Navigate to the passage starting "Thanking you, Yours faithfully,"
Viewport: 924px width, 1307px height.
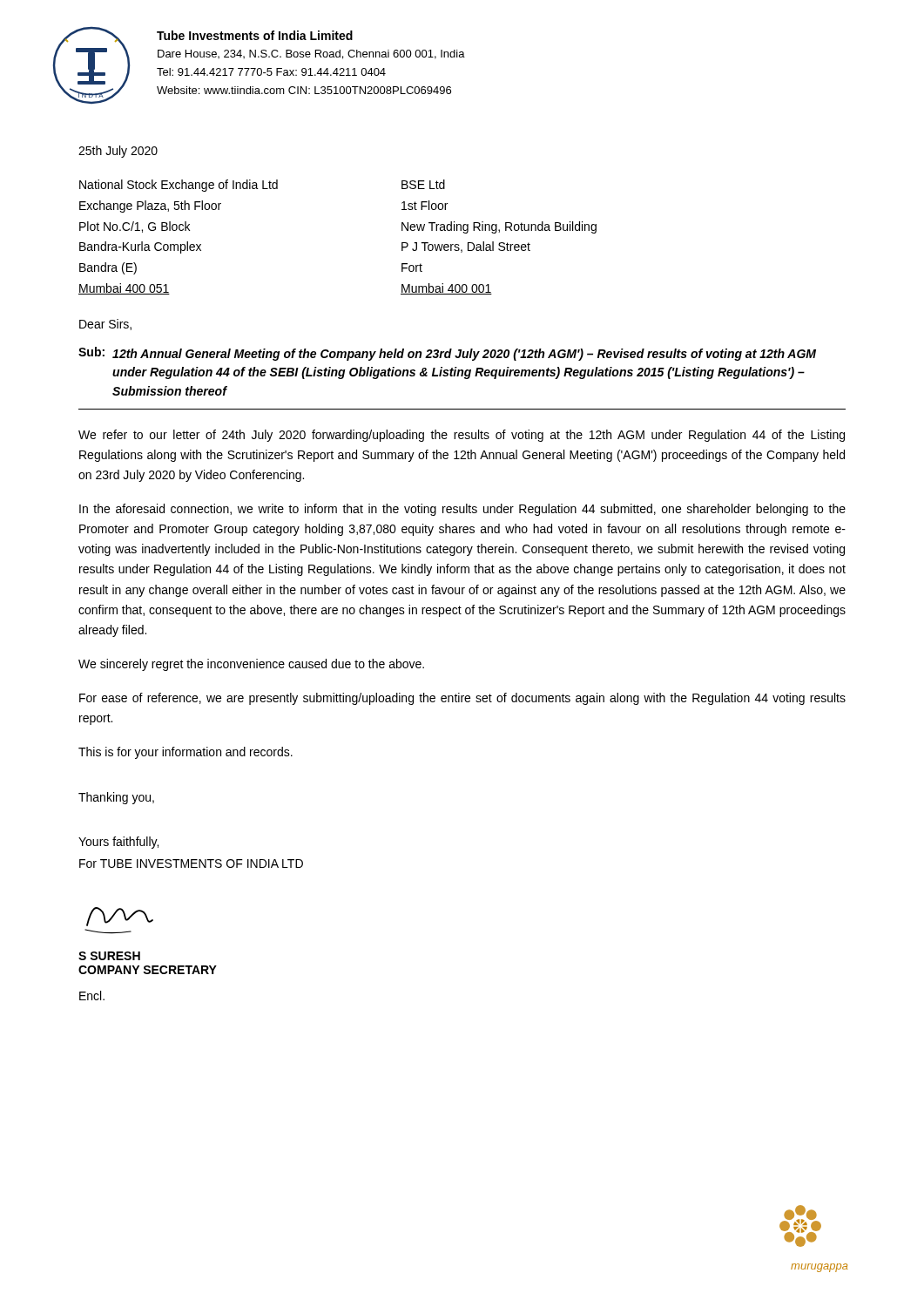(x=116, y=798)
